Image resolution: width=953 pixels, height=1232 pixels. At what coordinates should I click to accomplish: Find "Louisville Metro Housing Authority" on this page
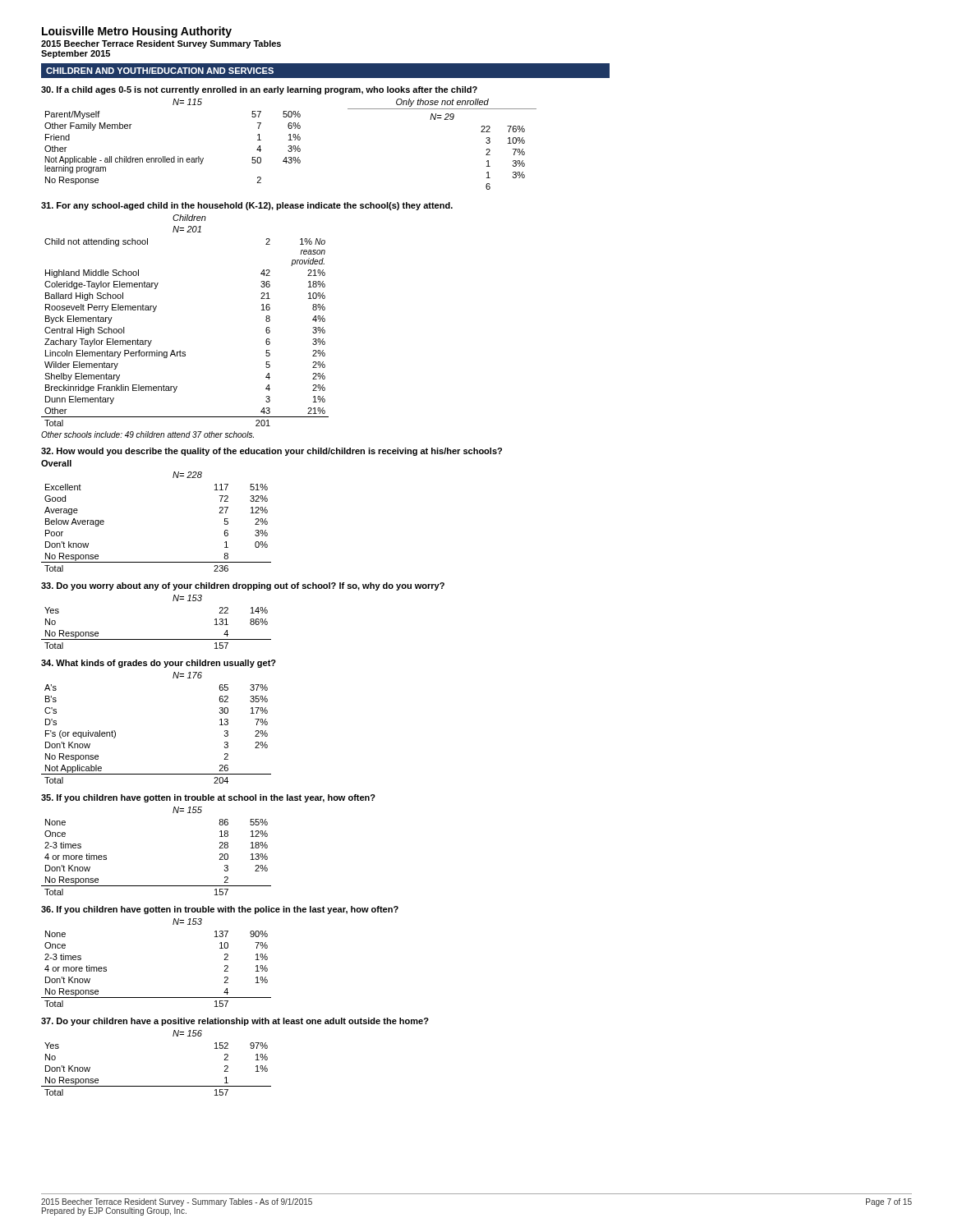pos(136,31)
